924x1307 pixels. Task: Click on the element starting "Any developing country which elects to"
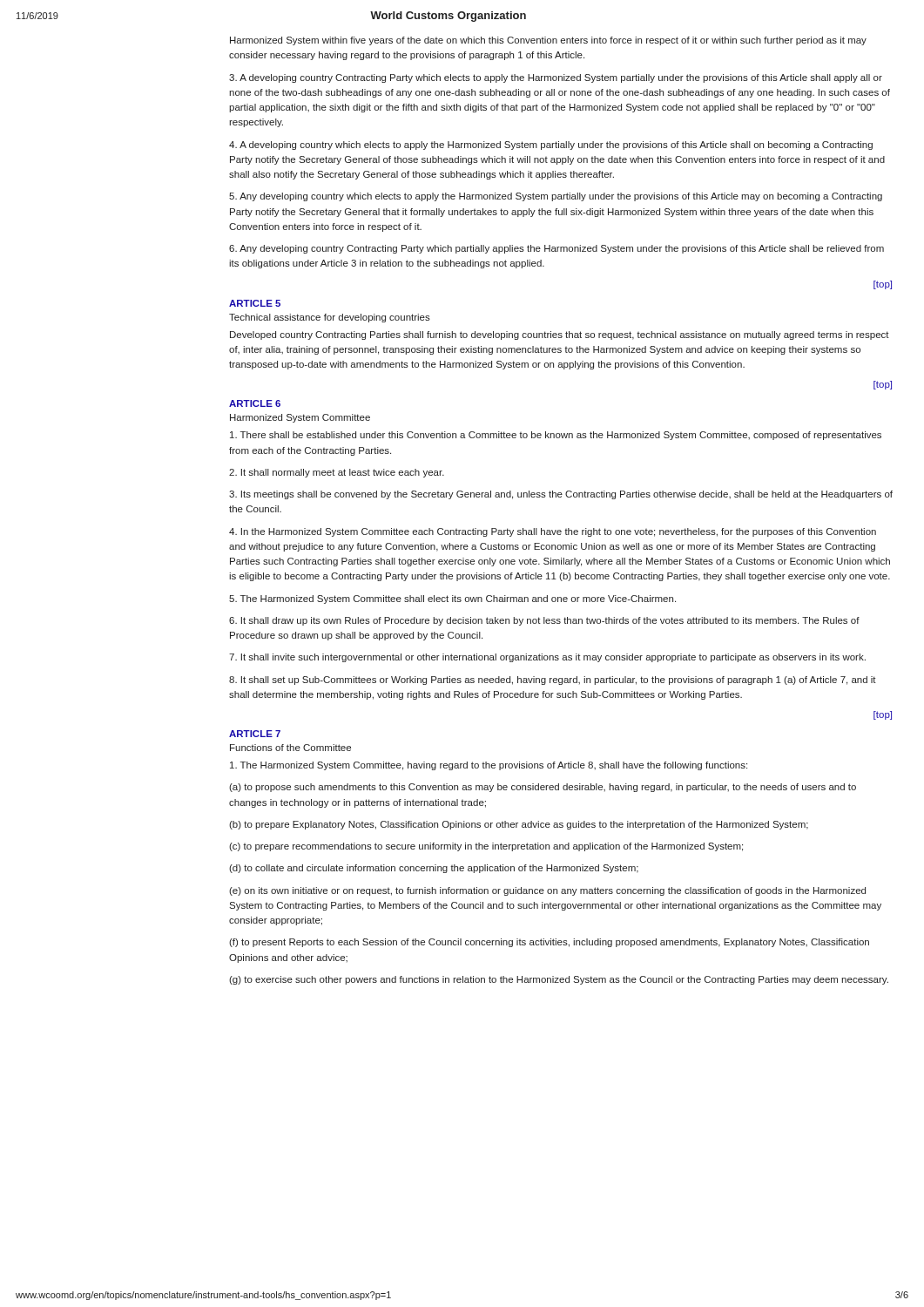[x=556, y=211]
